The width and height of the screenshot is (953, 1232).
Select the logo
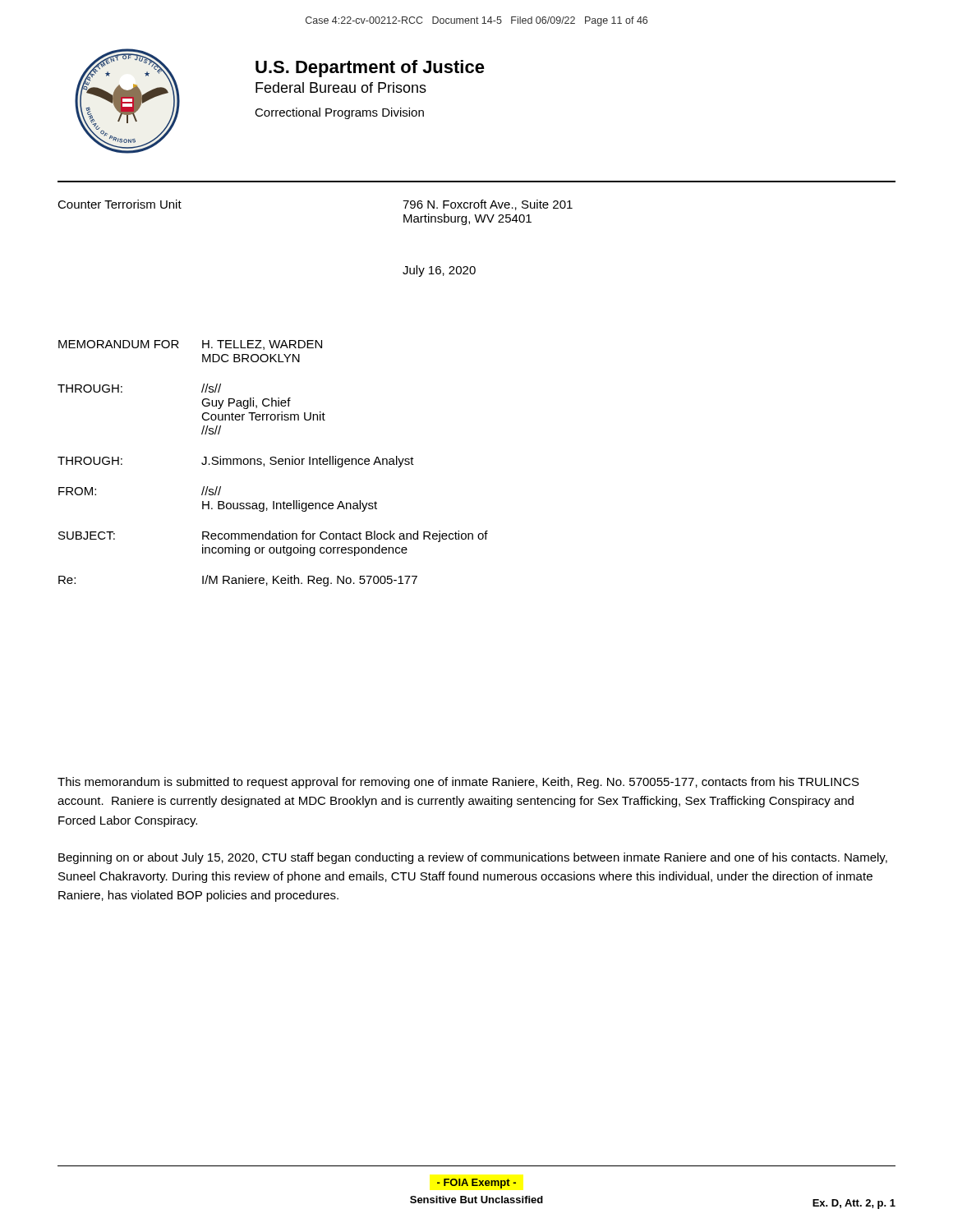(127, 101)
